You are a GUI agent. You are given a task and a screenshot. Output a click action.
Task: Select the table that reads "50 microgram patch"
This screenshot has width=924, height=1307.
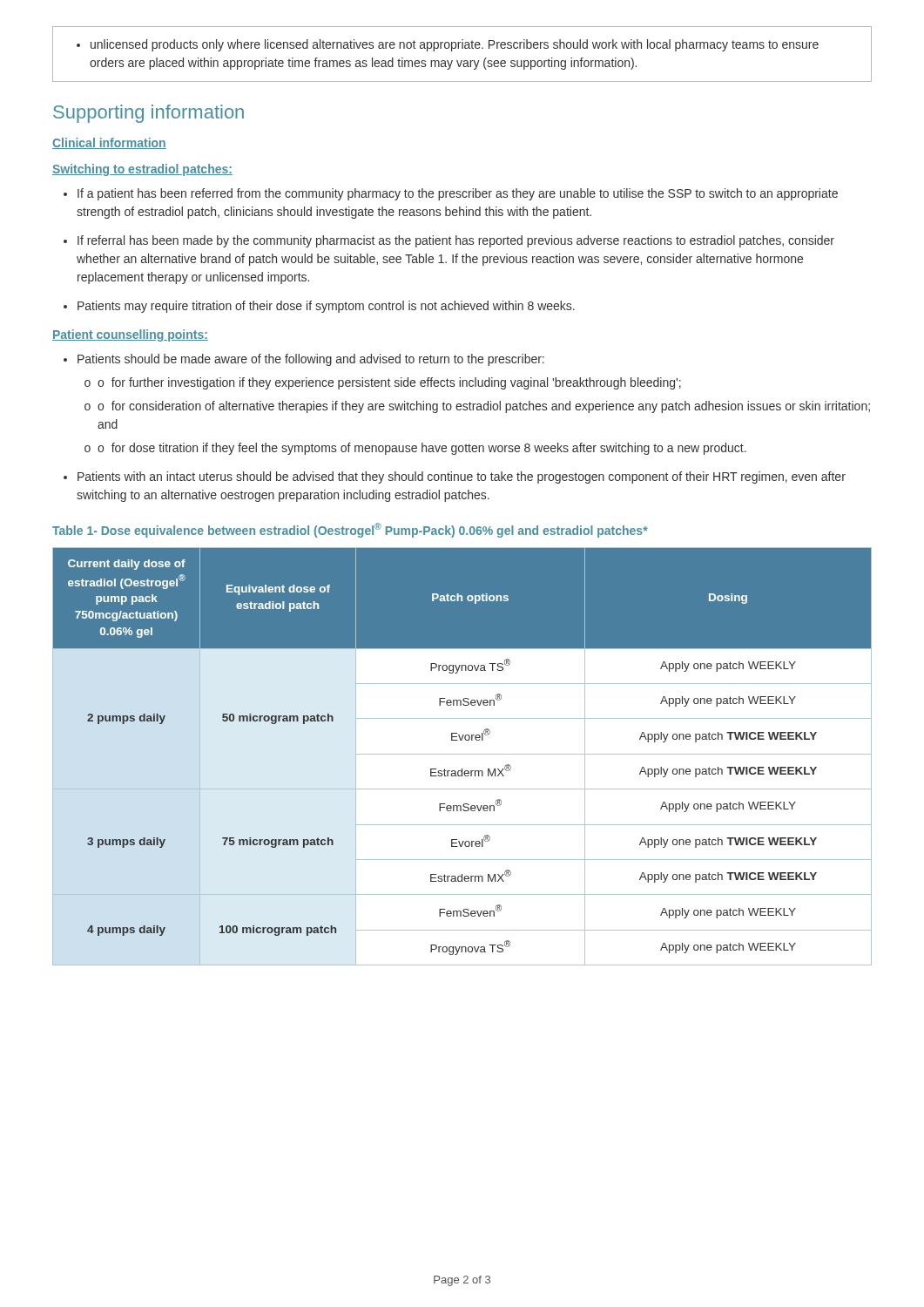tap(462, 756)
